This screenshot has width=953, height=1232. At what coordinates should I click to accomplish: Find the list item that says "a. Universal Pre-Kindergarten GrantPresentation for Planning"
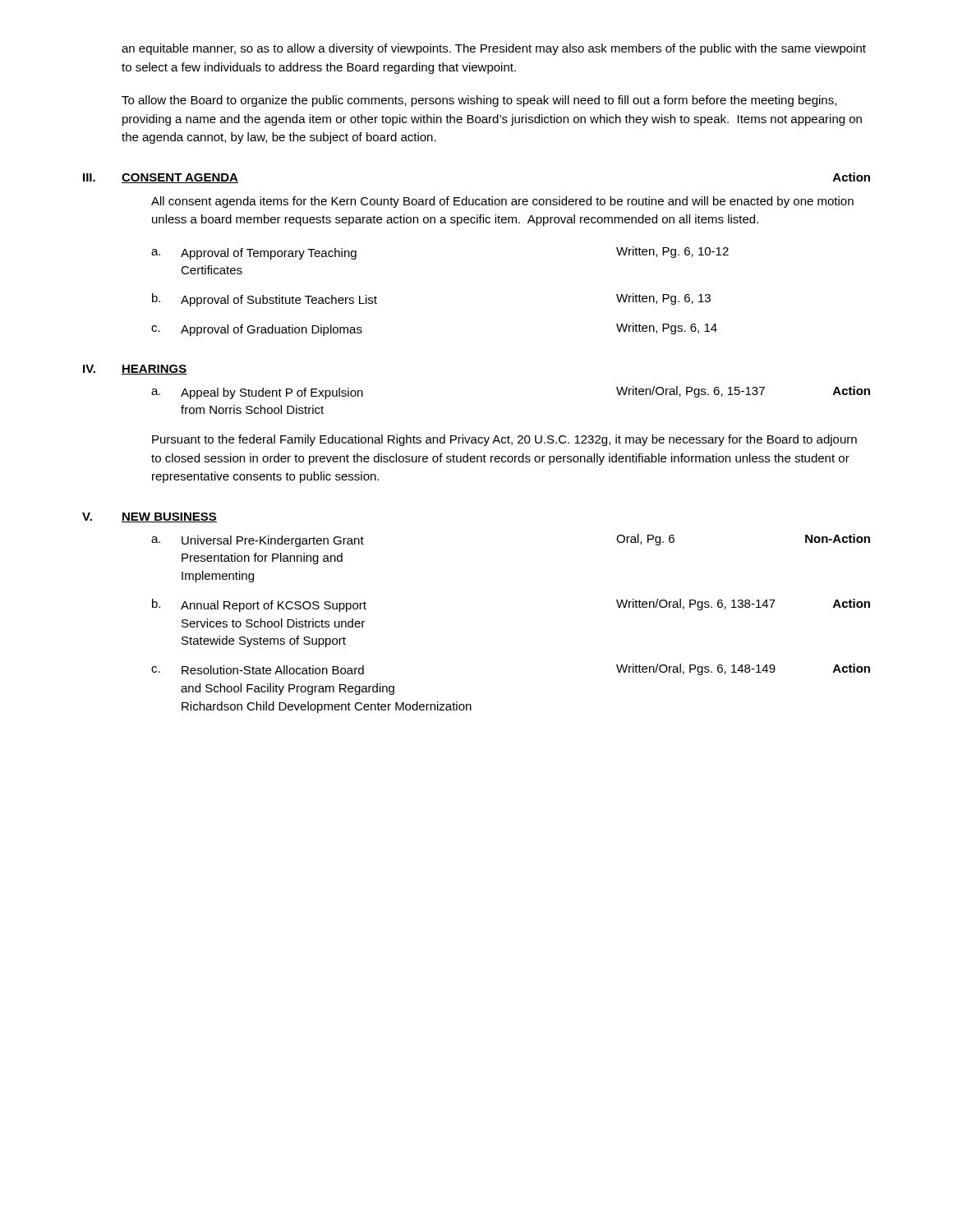[272, 539]
